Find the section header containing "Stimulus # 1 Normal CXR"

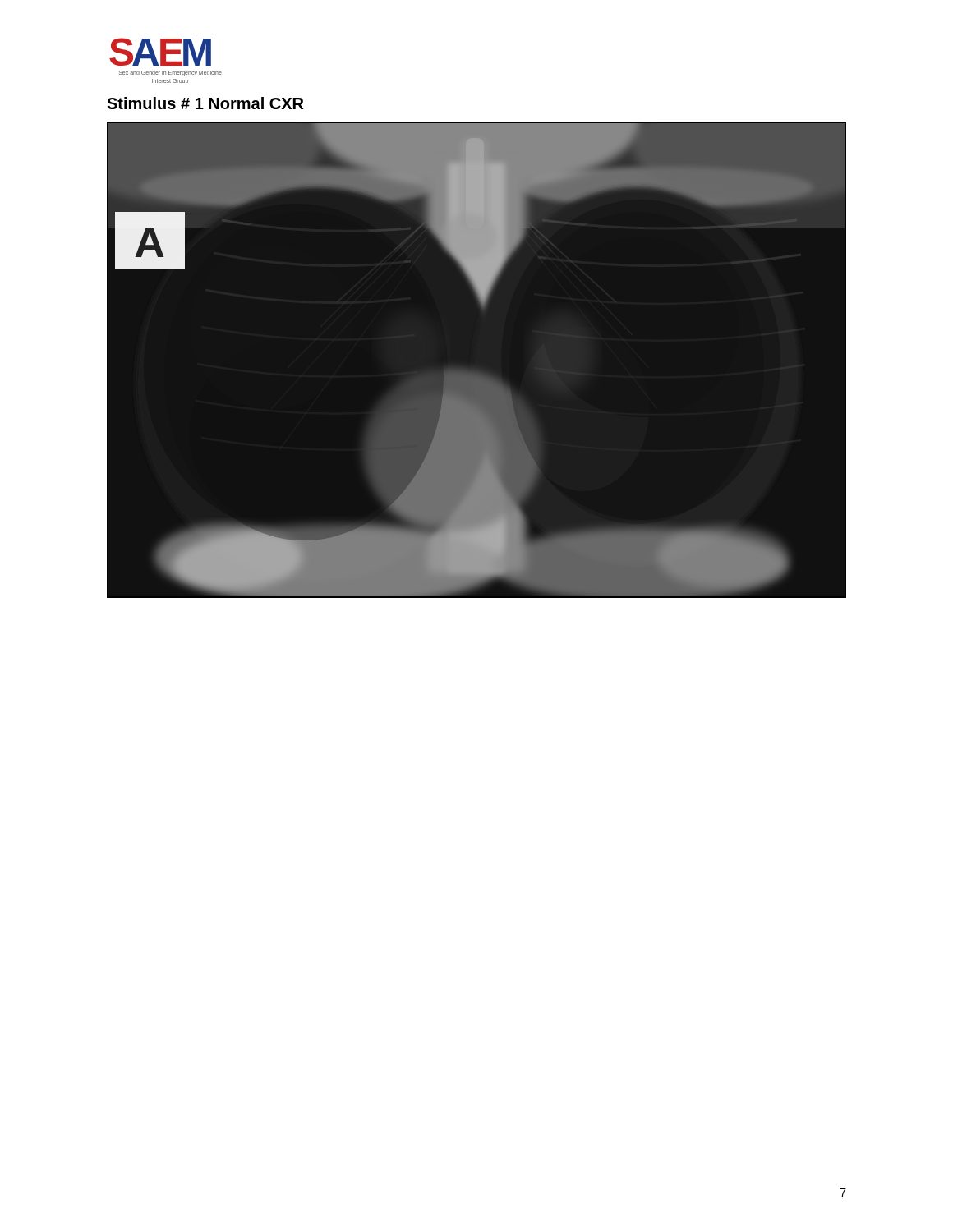tap(205, 103)
